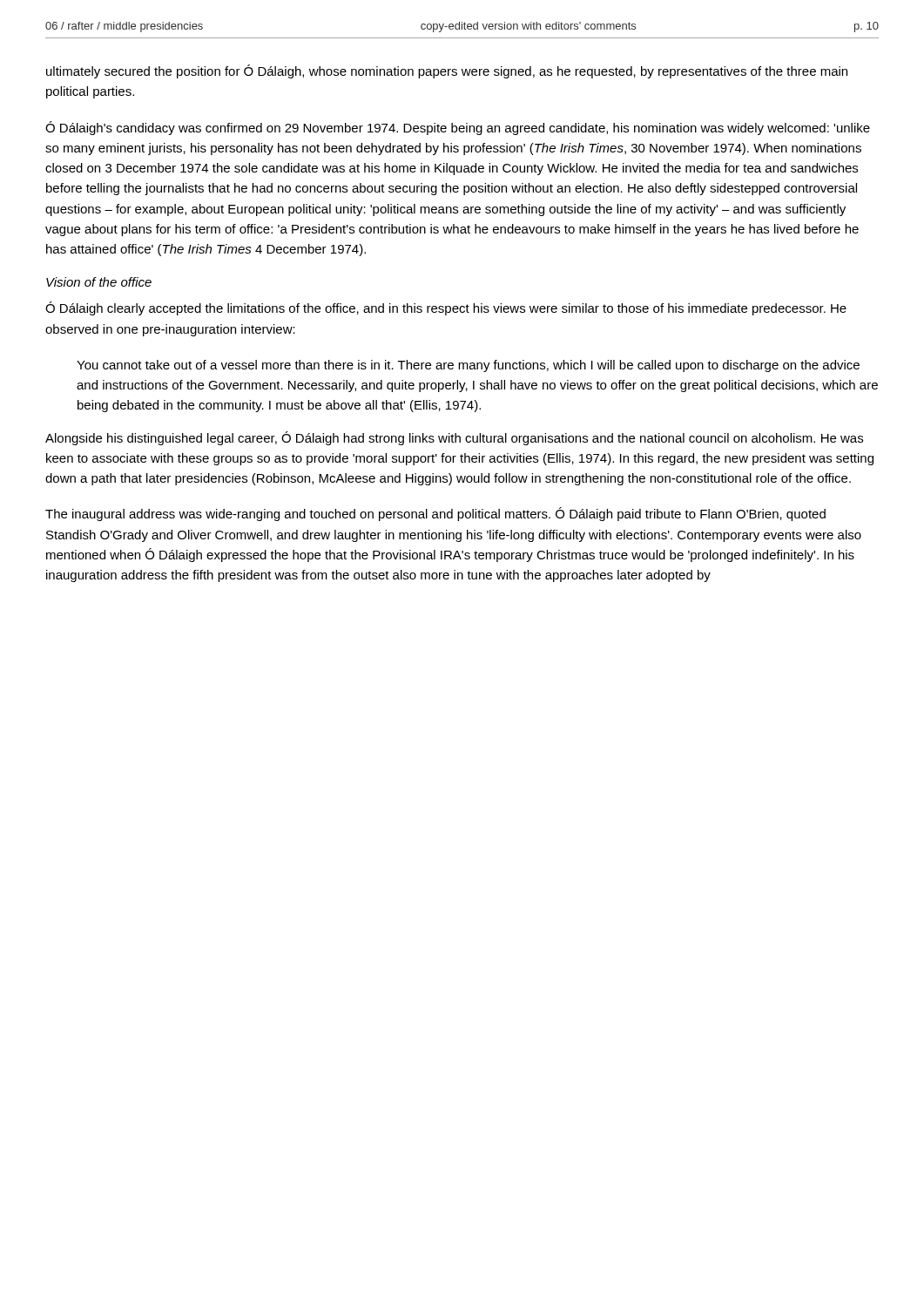This screenshot has height=1307, width=924.
Task: Click the passage that begins "Ó Dálaigh's candidacy was confirmed on"
Action: click(458, 188)
